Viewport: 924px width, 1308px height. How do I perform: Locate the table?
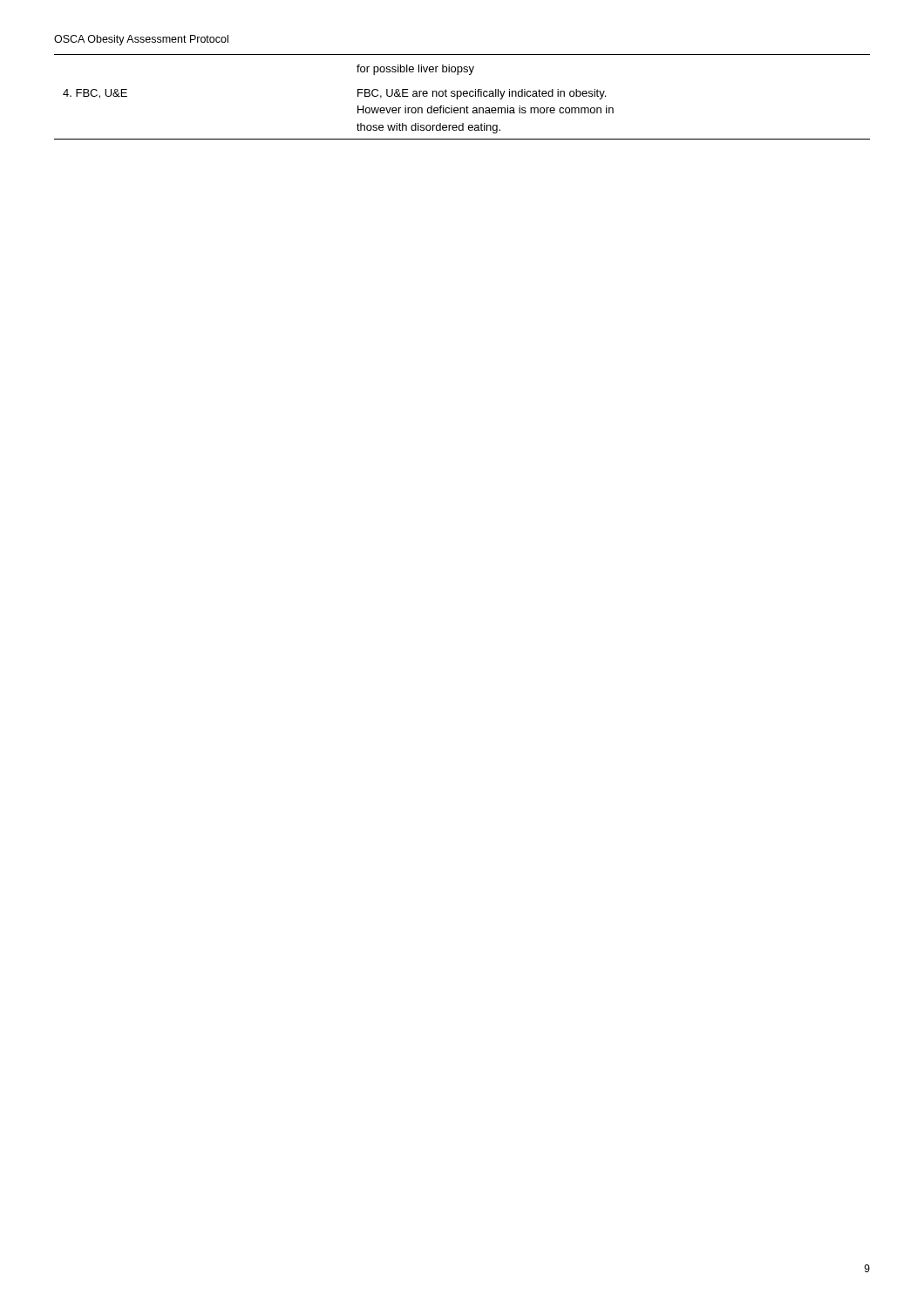point(462,97)
